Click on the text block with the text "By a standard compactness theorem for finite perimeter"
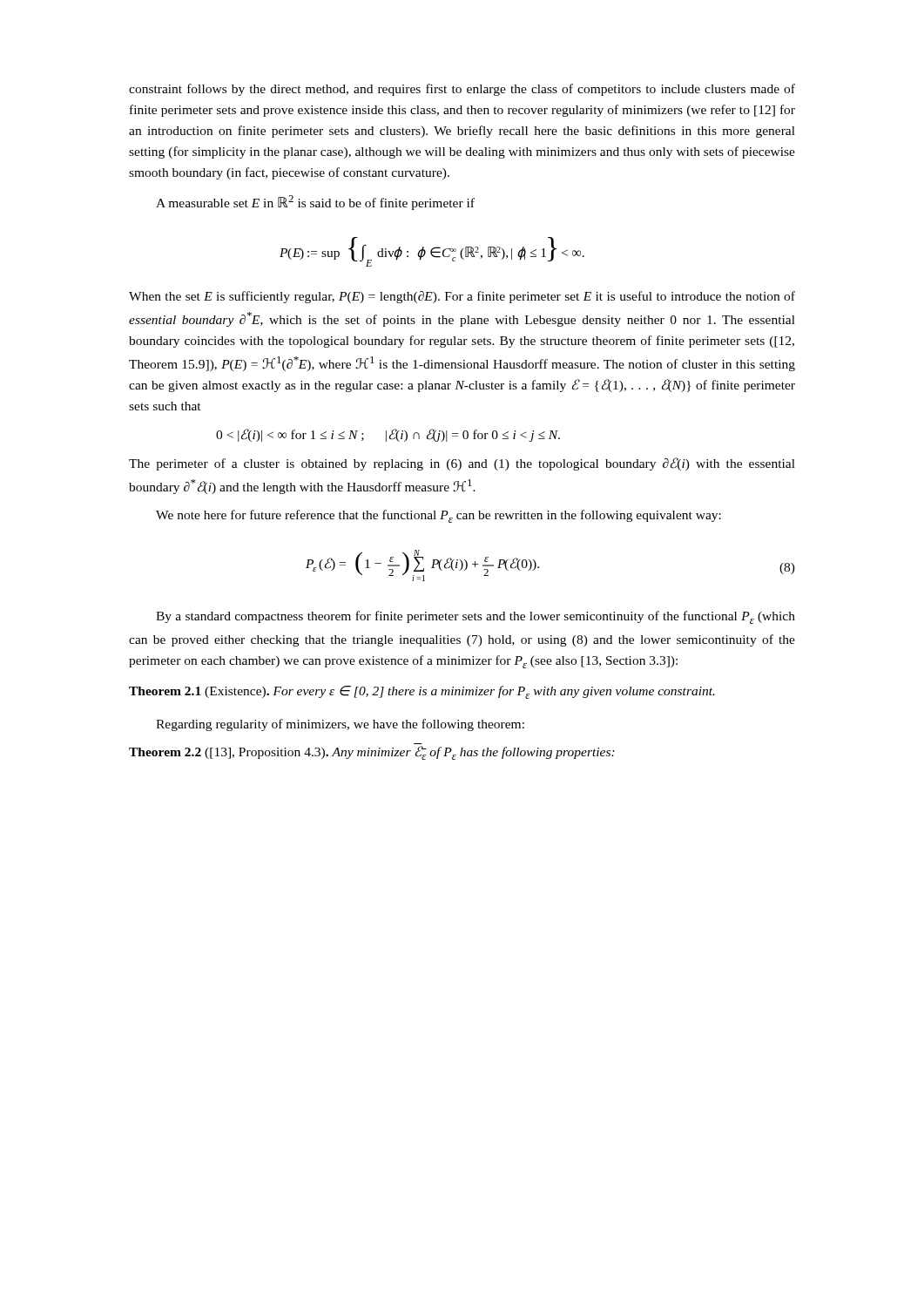 point(462,640)
